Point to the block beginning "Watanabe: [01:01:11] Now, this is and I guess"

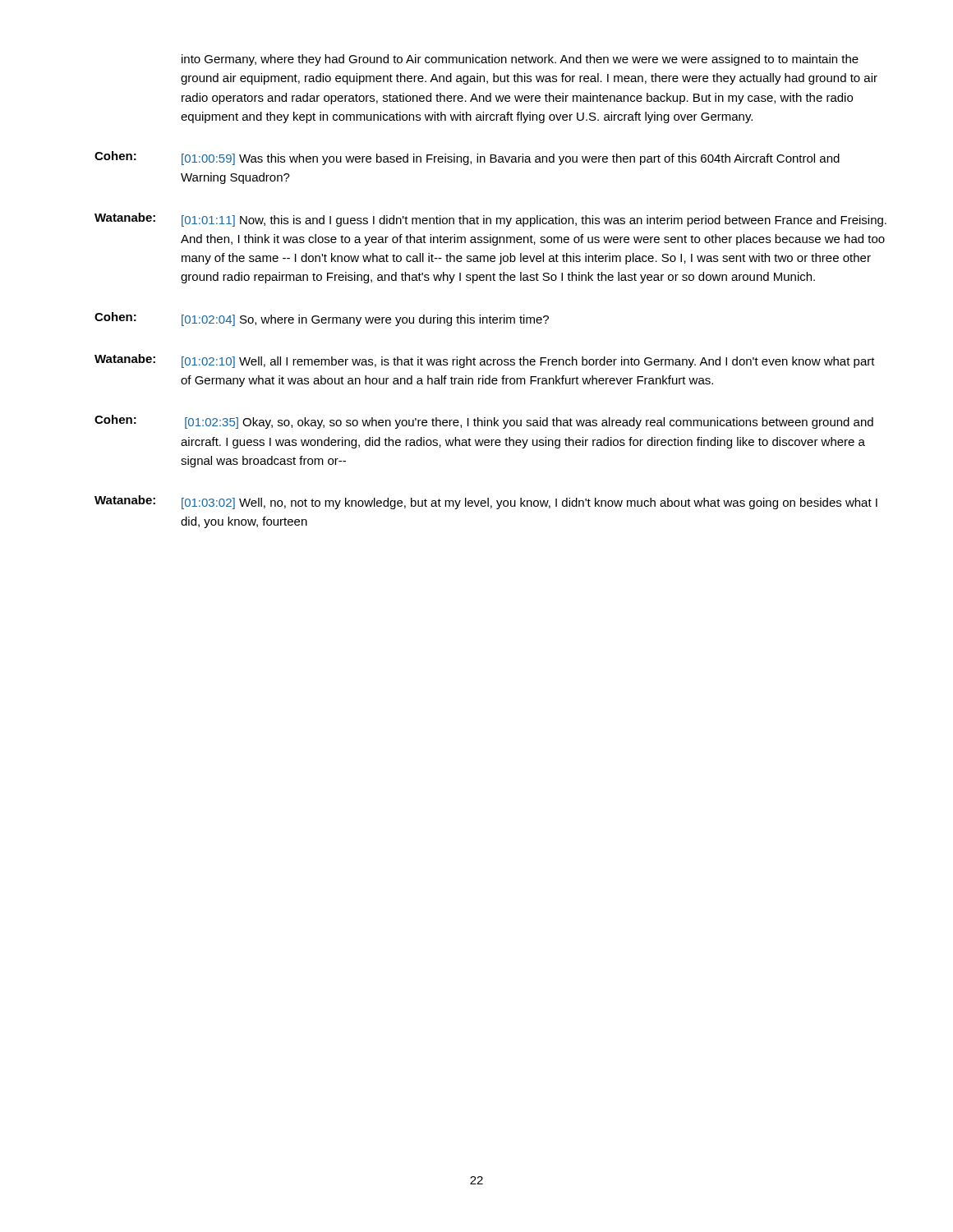(x=491, y=248)
